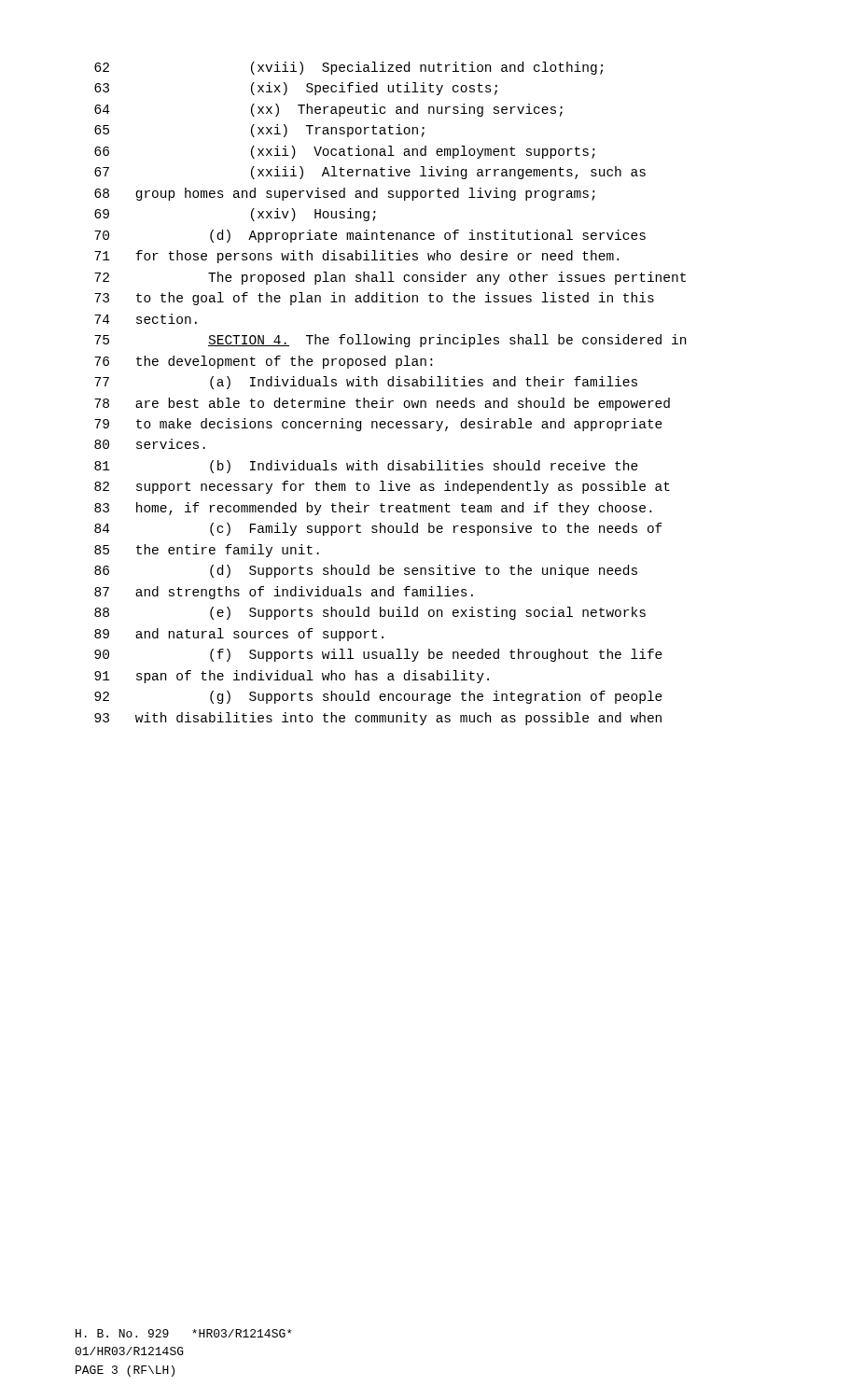
Task: Click on the text block containing "68 group homes and supervised and supported"
Action: click(425, 194)
